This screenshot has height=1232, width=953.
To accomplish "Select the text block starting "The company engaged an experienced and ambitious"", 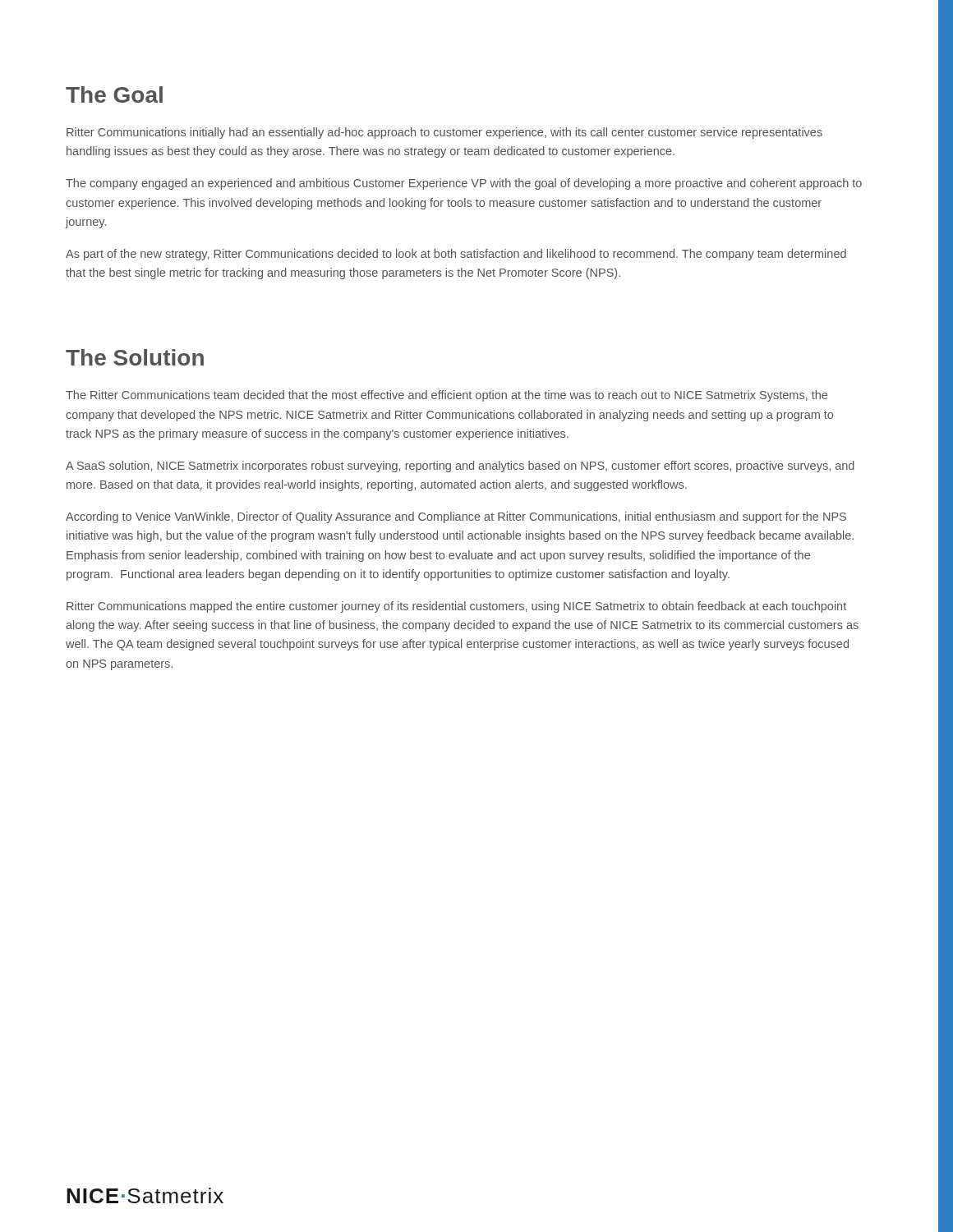I will point(464,203).
